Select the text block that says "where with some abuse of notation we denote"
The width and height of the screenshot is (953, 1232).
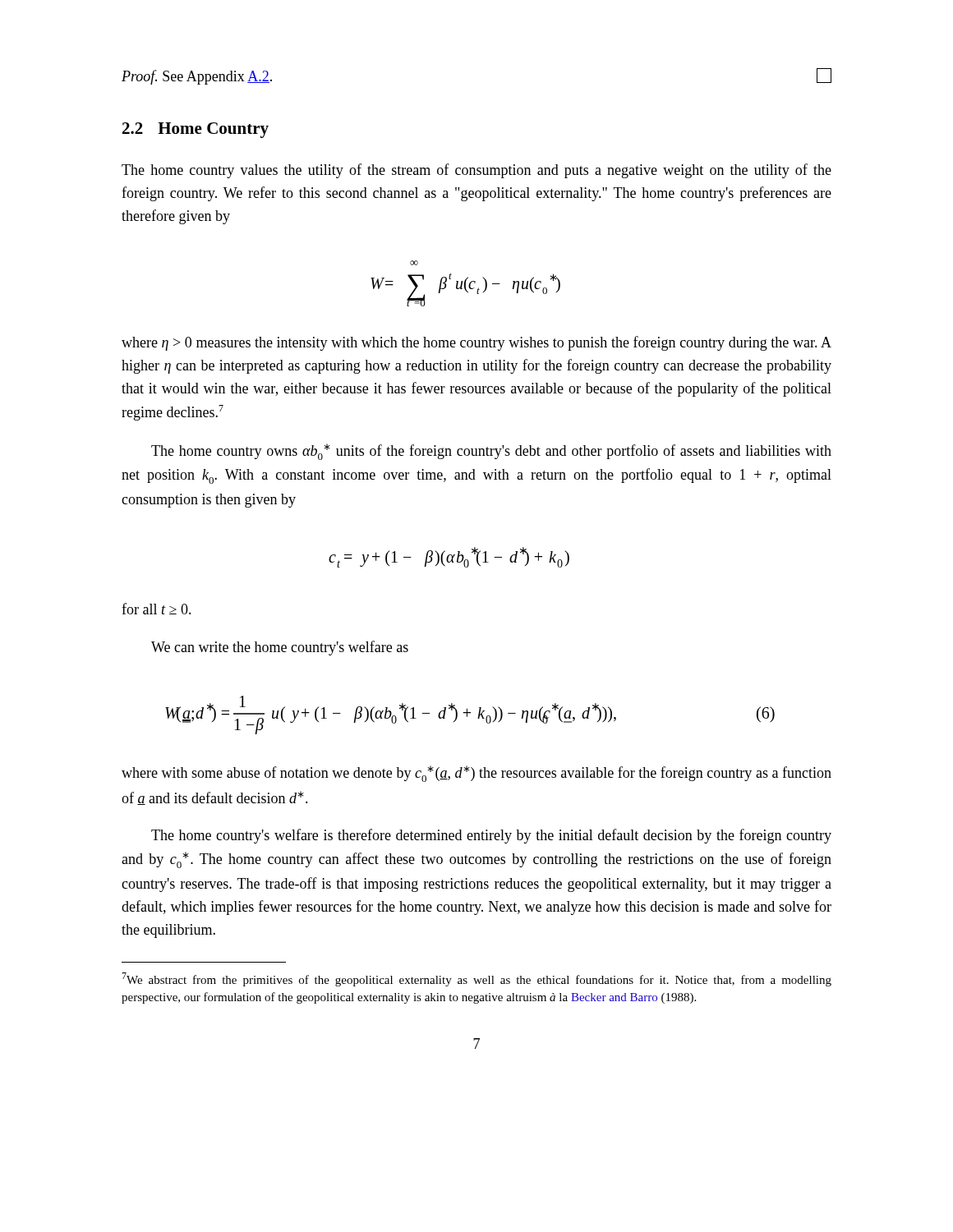pyautogui.click(x=476, y=786)
